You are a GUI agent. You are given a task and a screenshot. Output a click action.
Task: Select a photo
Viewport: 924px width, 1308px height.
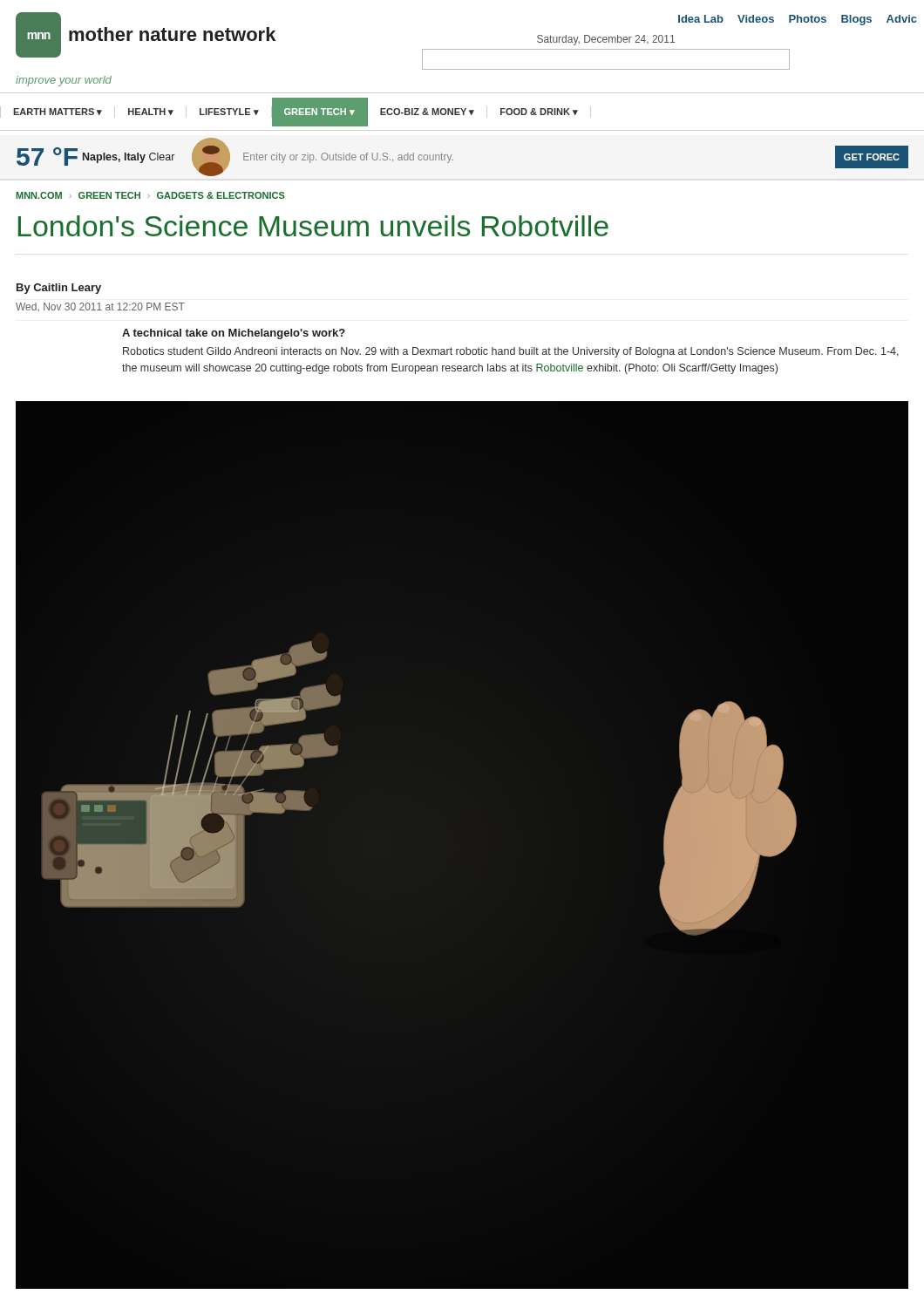click(462, 845)
